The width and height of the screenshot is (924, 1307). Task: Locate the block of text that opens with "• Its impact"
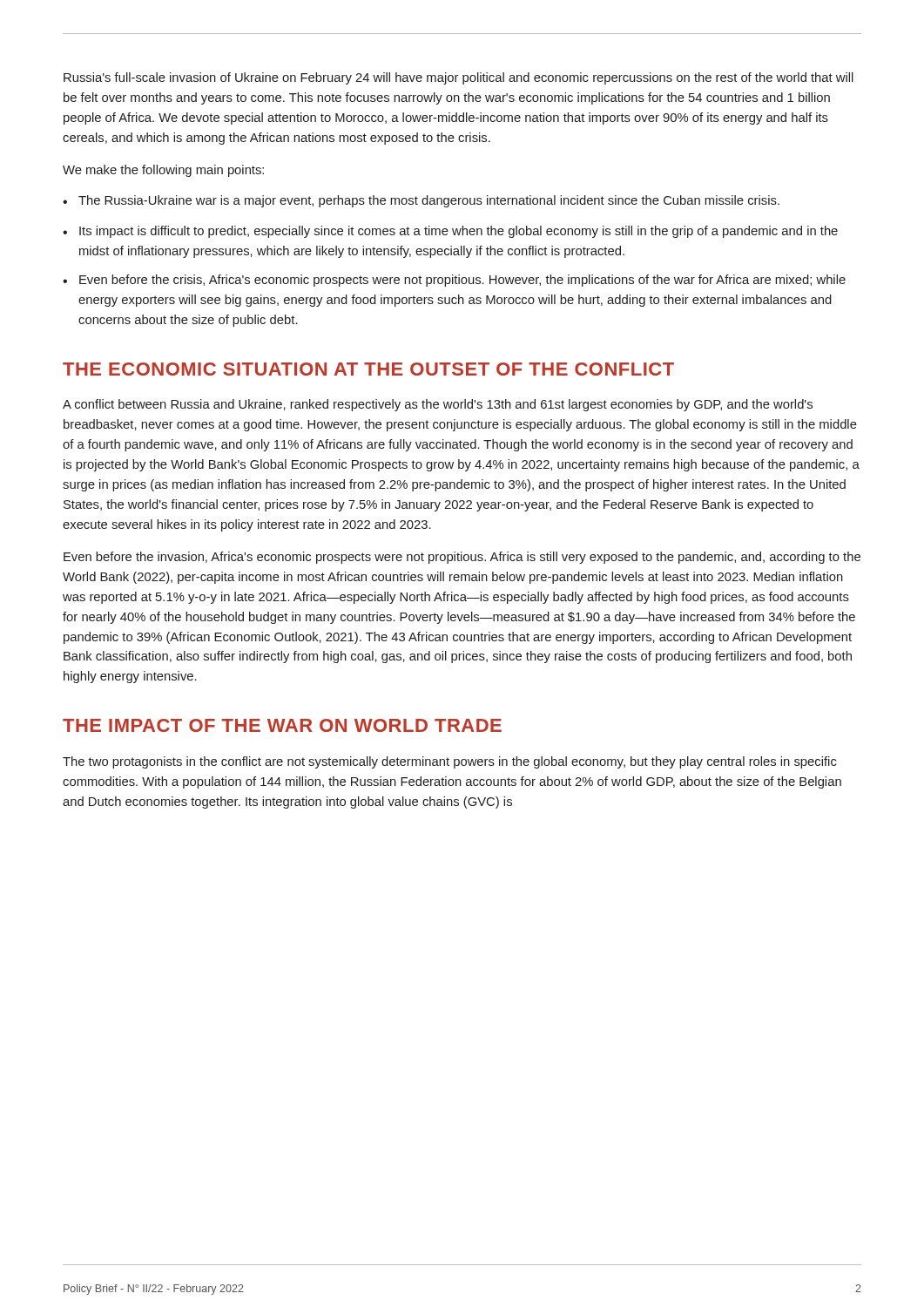pyautogui.click(x=462, y=242)
